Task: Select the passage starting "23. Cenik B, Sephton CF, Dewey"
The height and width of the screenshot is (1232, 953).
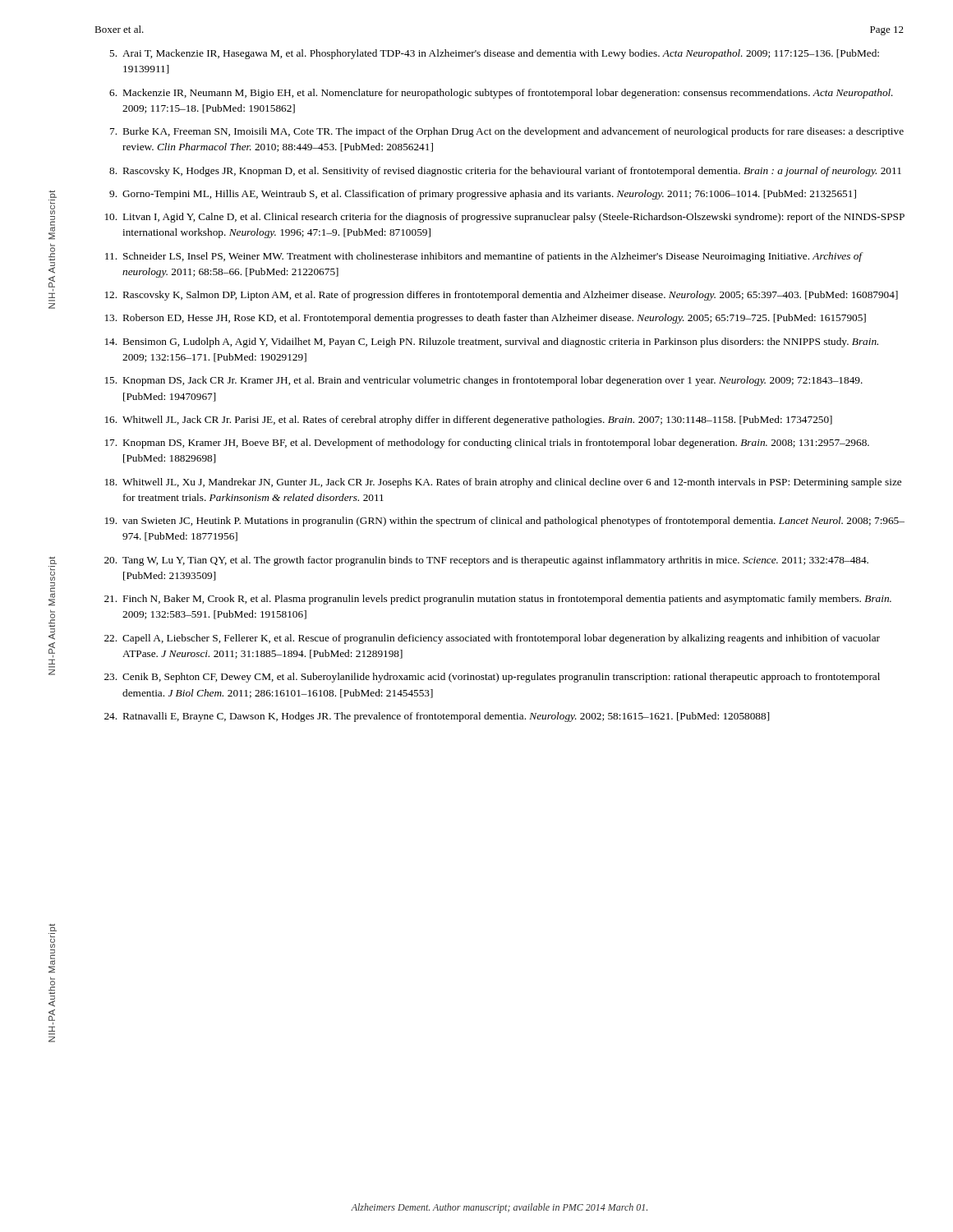Action: tap(500, 685)
